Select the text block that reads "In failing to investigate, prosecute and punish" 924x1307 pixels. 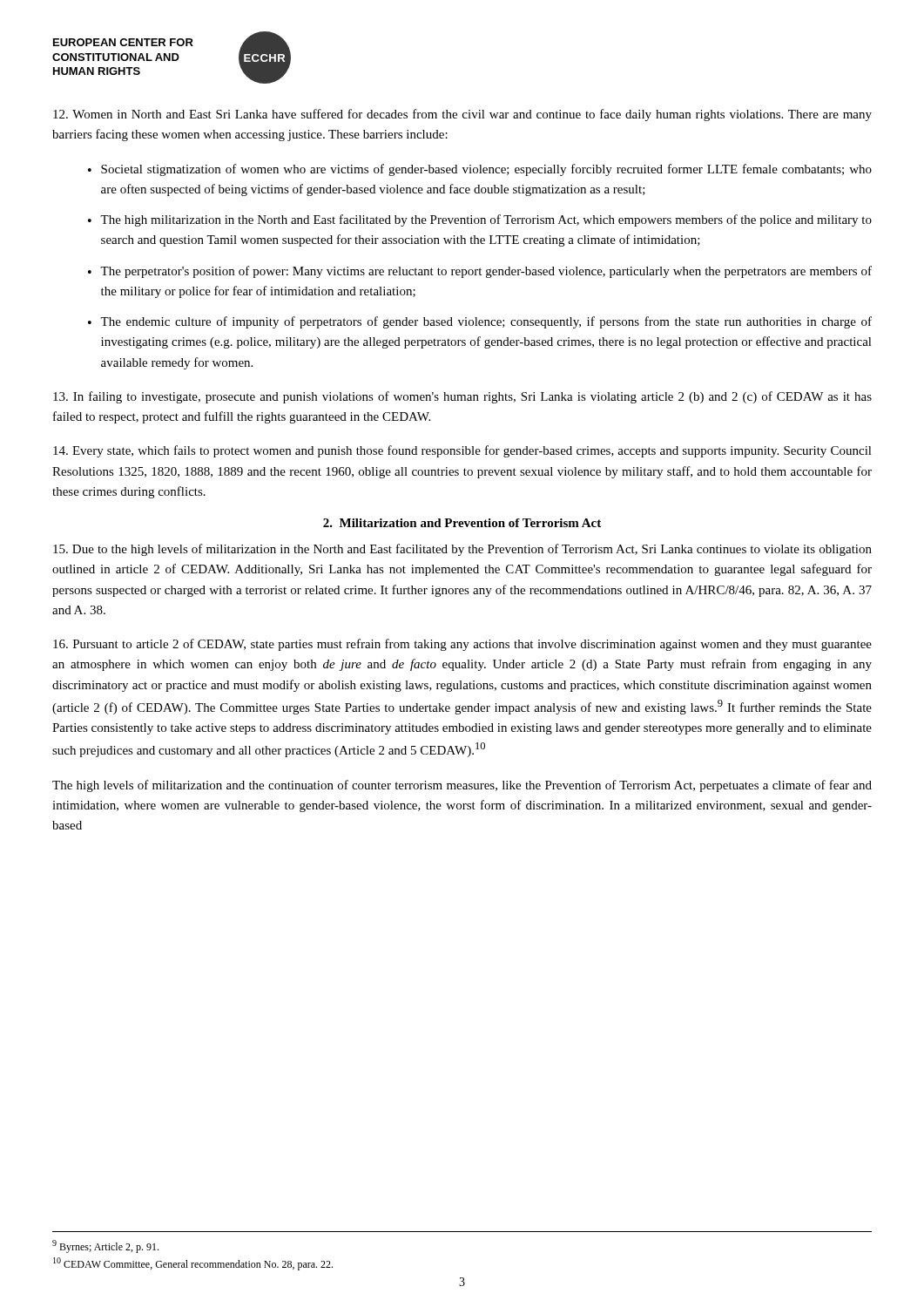(462, 406)
